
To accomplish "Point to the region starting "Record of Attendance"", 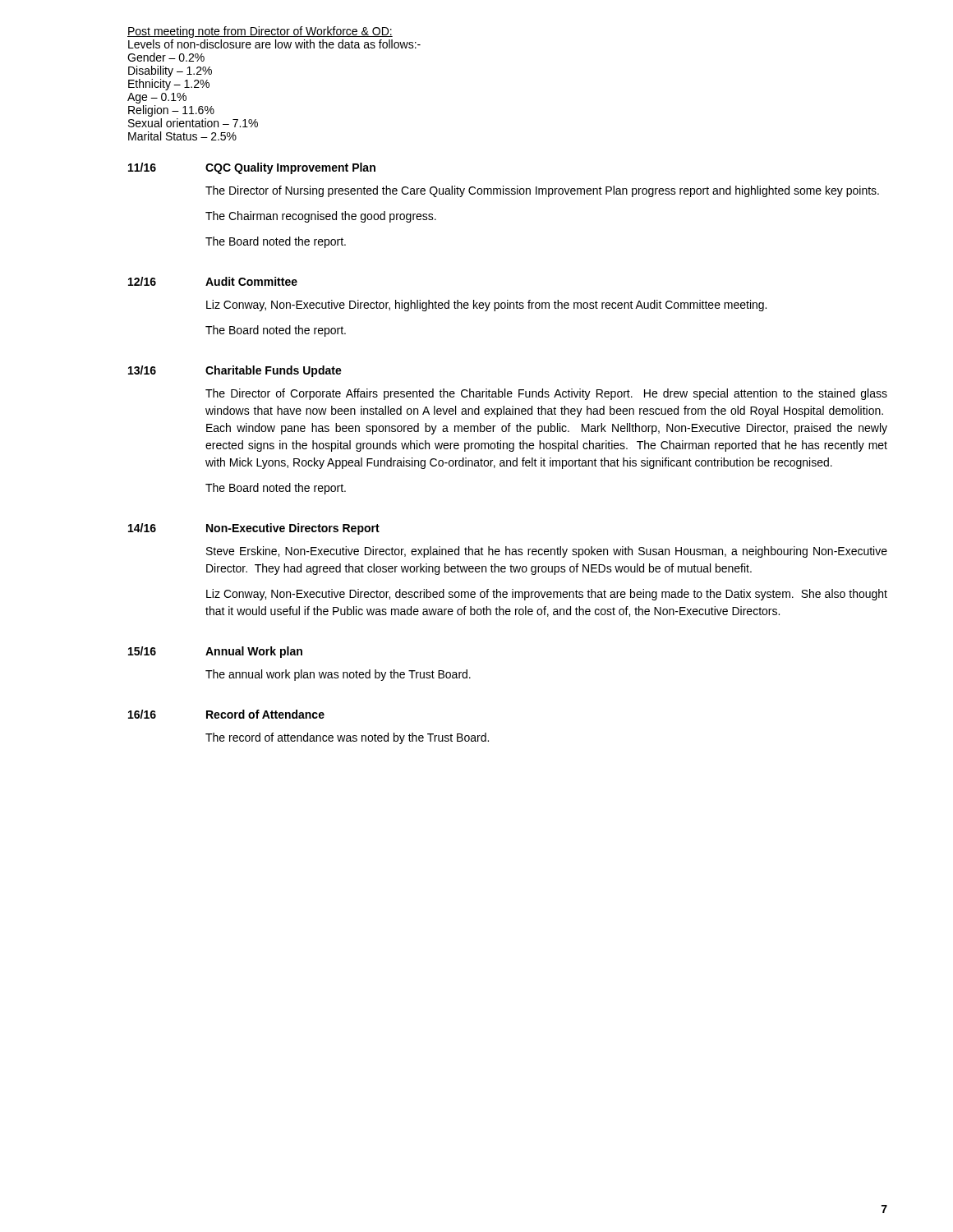I will click(265, 715).
